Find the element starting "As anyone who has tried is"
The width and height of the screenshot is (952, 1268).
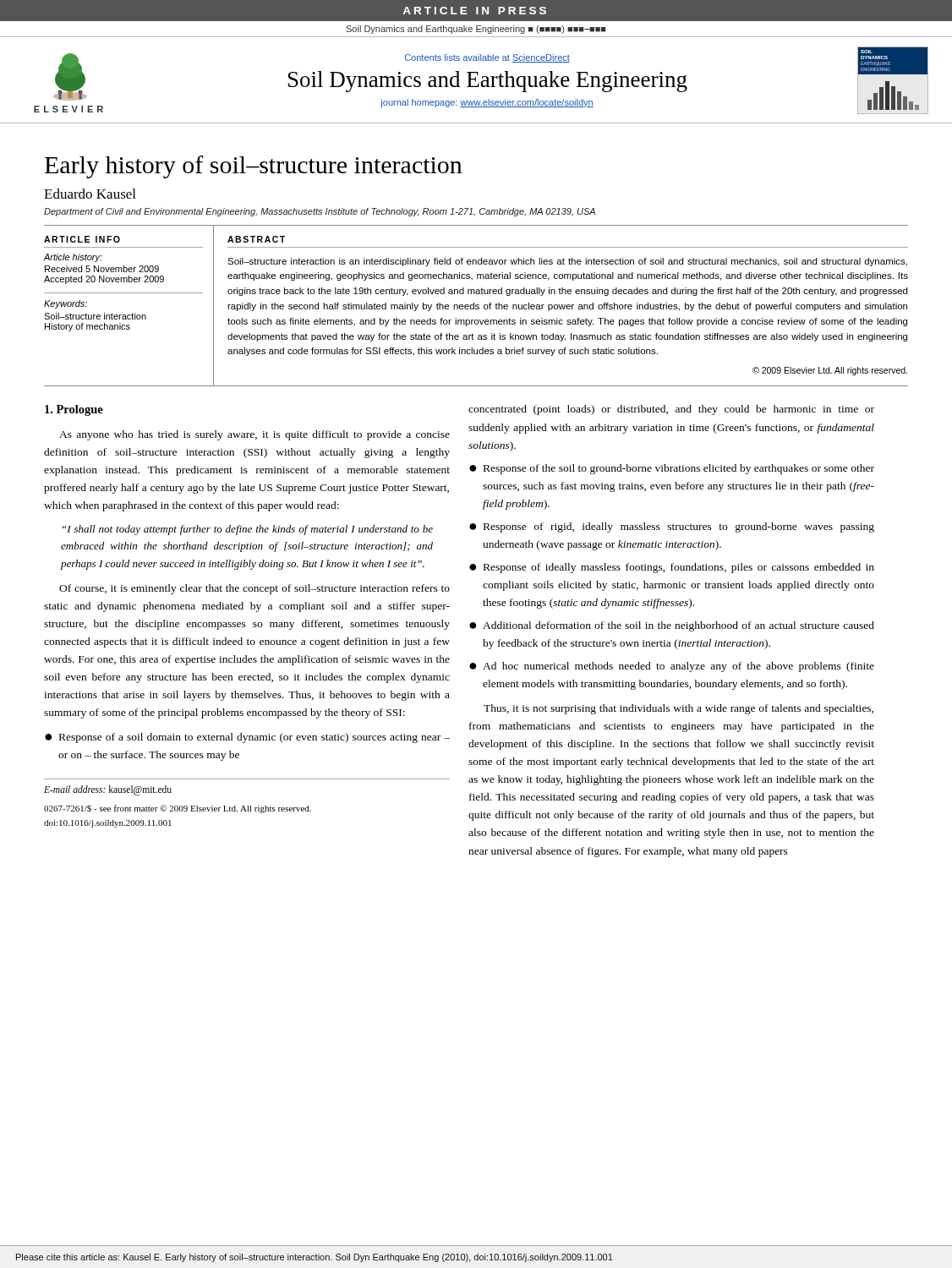[247, 470]
